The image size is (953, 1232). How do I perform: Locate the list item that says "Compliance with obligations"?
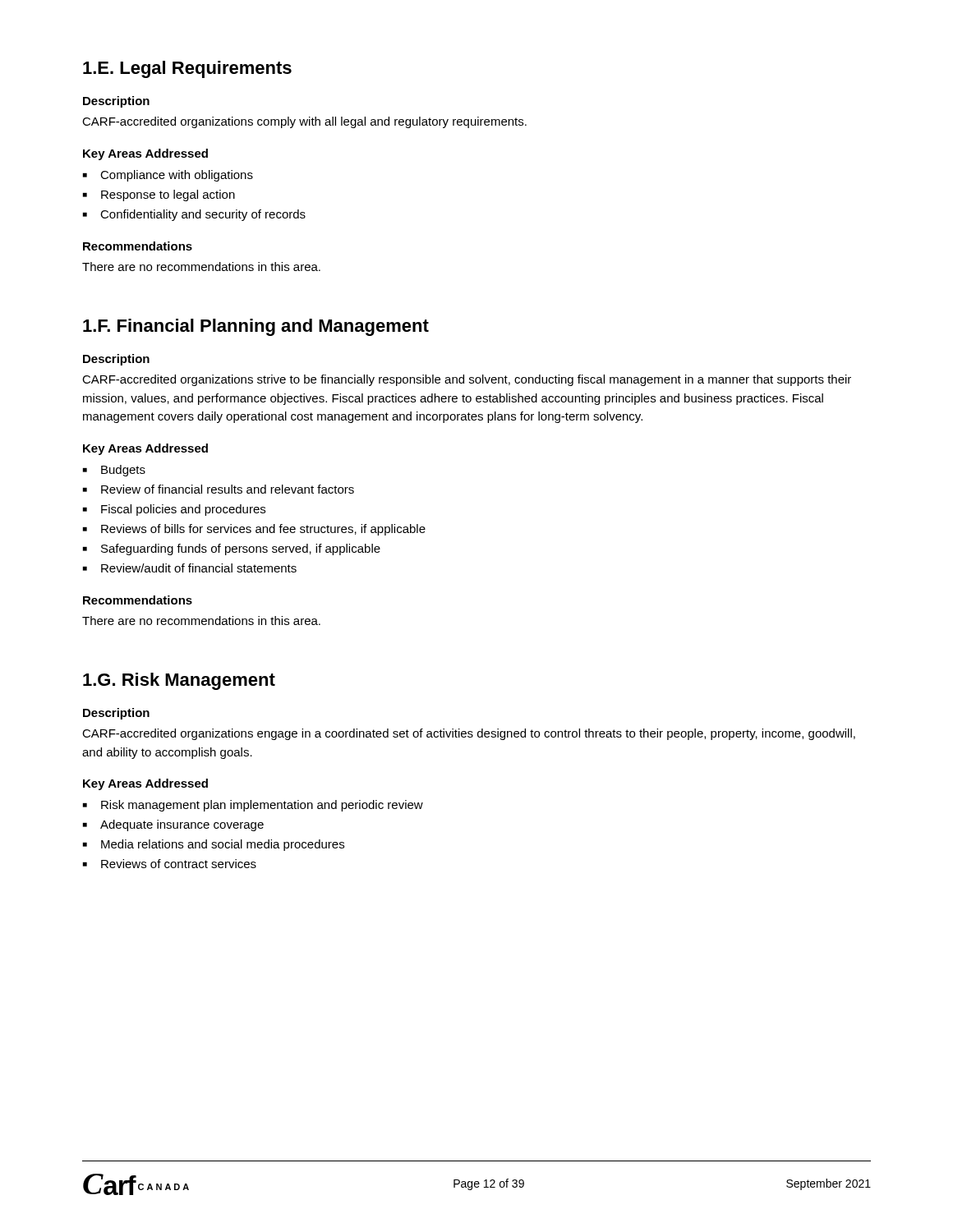tap(177, 174)
